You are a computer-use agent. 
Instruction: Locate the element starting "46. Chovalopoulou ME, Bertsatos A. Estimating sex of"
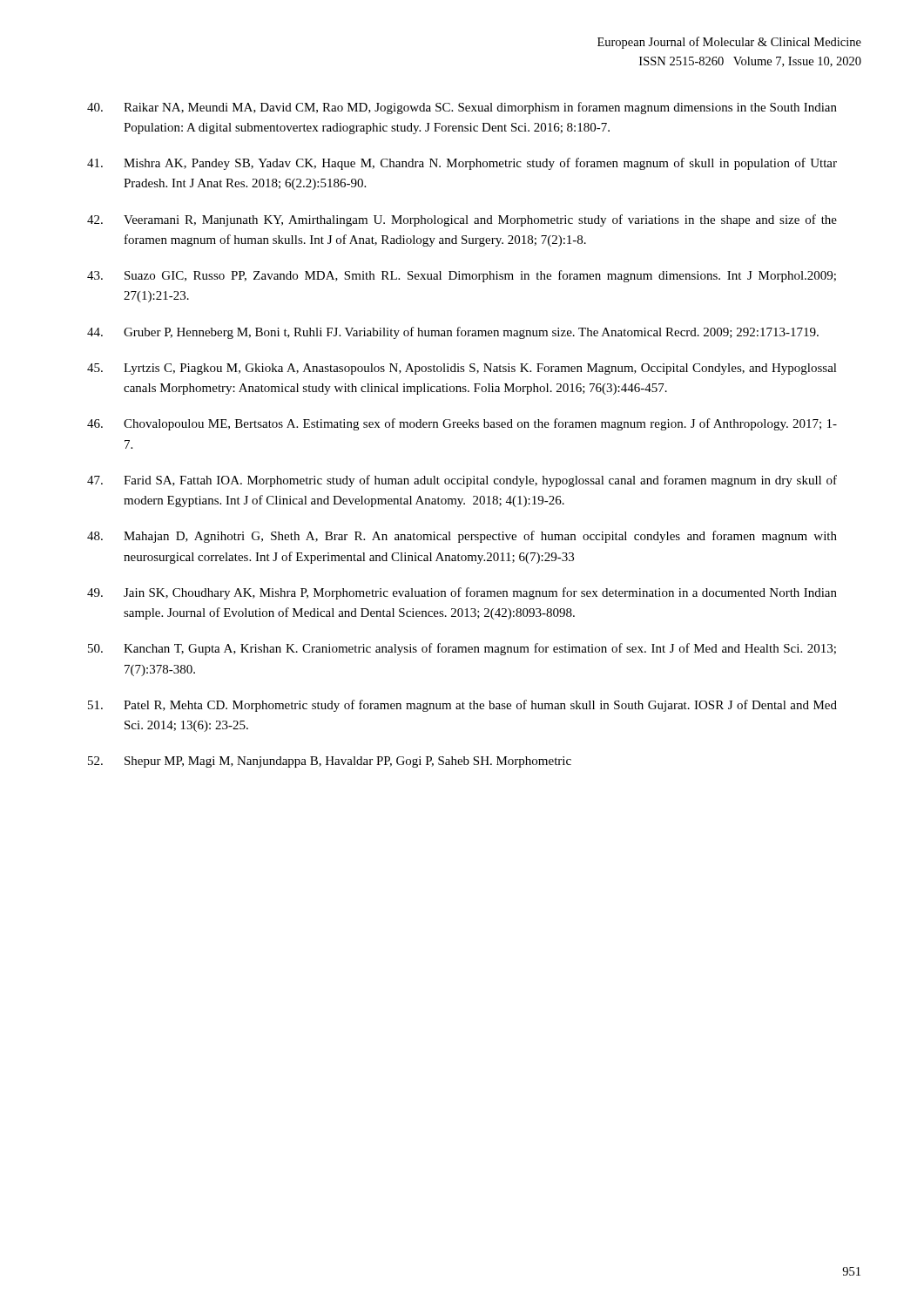(462, 434)
